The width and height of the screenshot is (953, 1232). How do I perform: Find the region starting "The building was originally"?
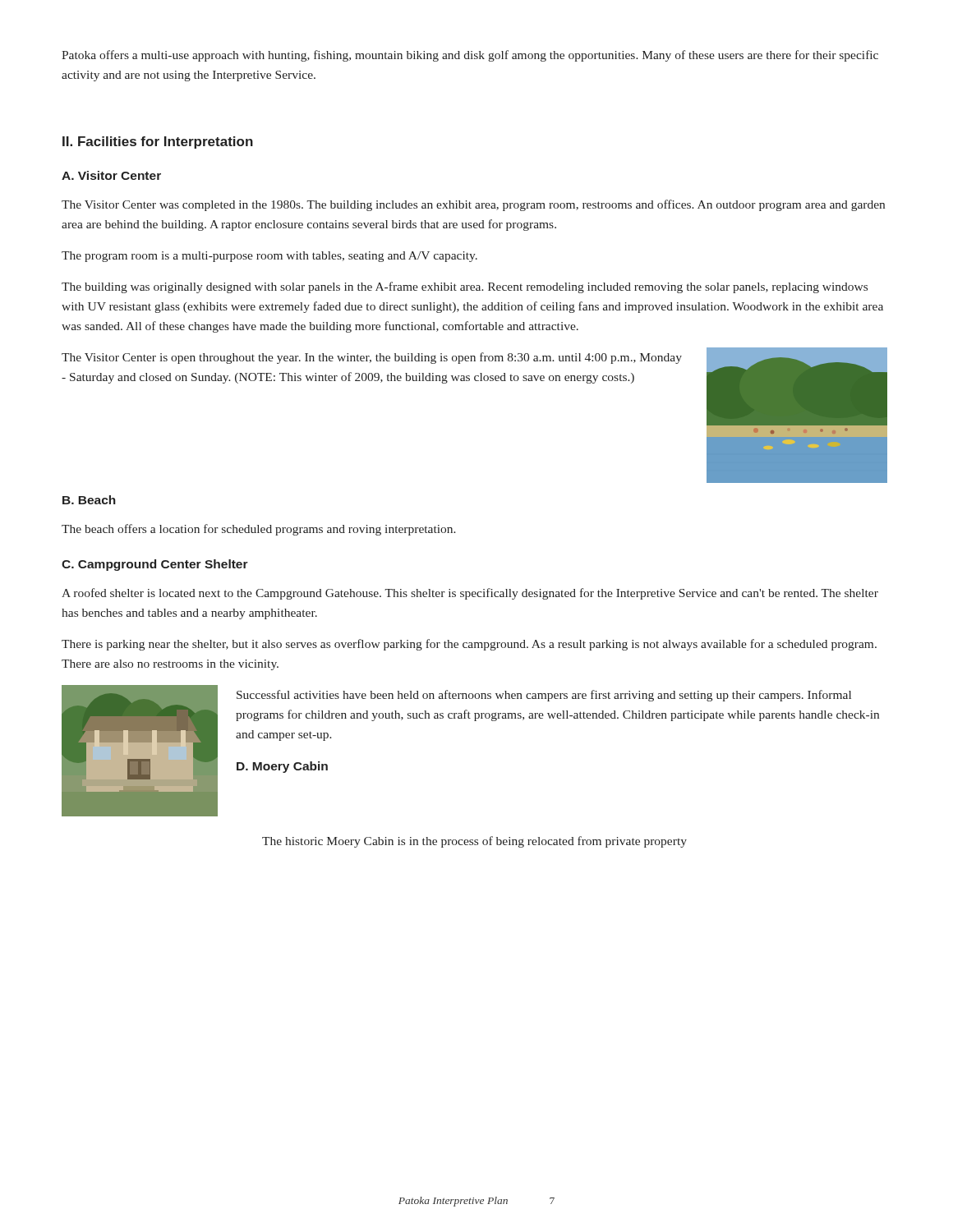pos(474,306)
